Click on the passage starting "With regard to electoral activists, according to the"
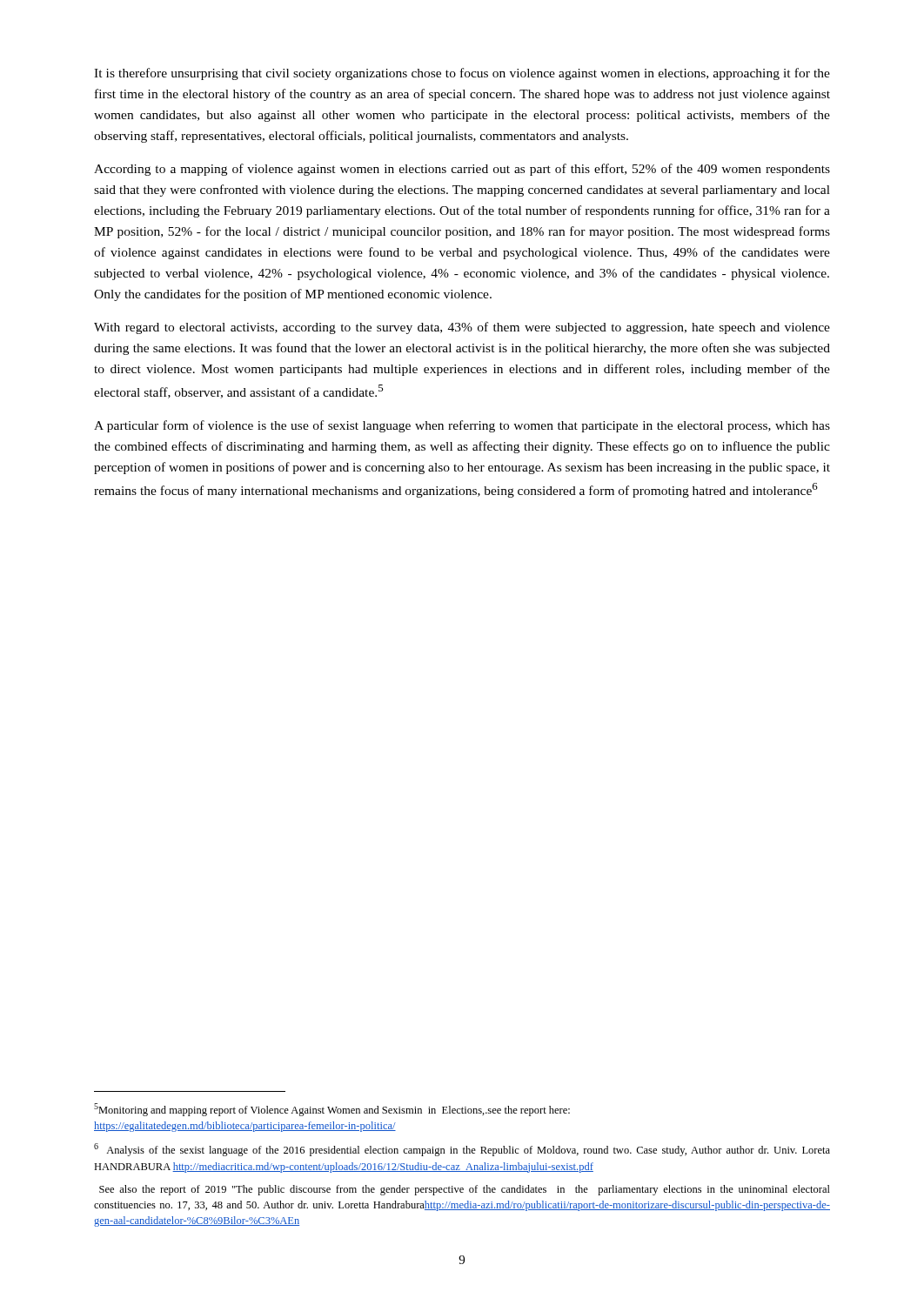924x1305 pixels. [462, 360]
